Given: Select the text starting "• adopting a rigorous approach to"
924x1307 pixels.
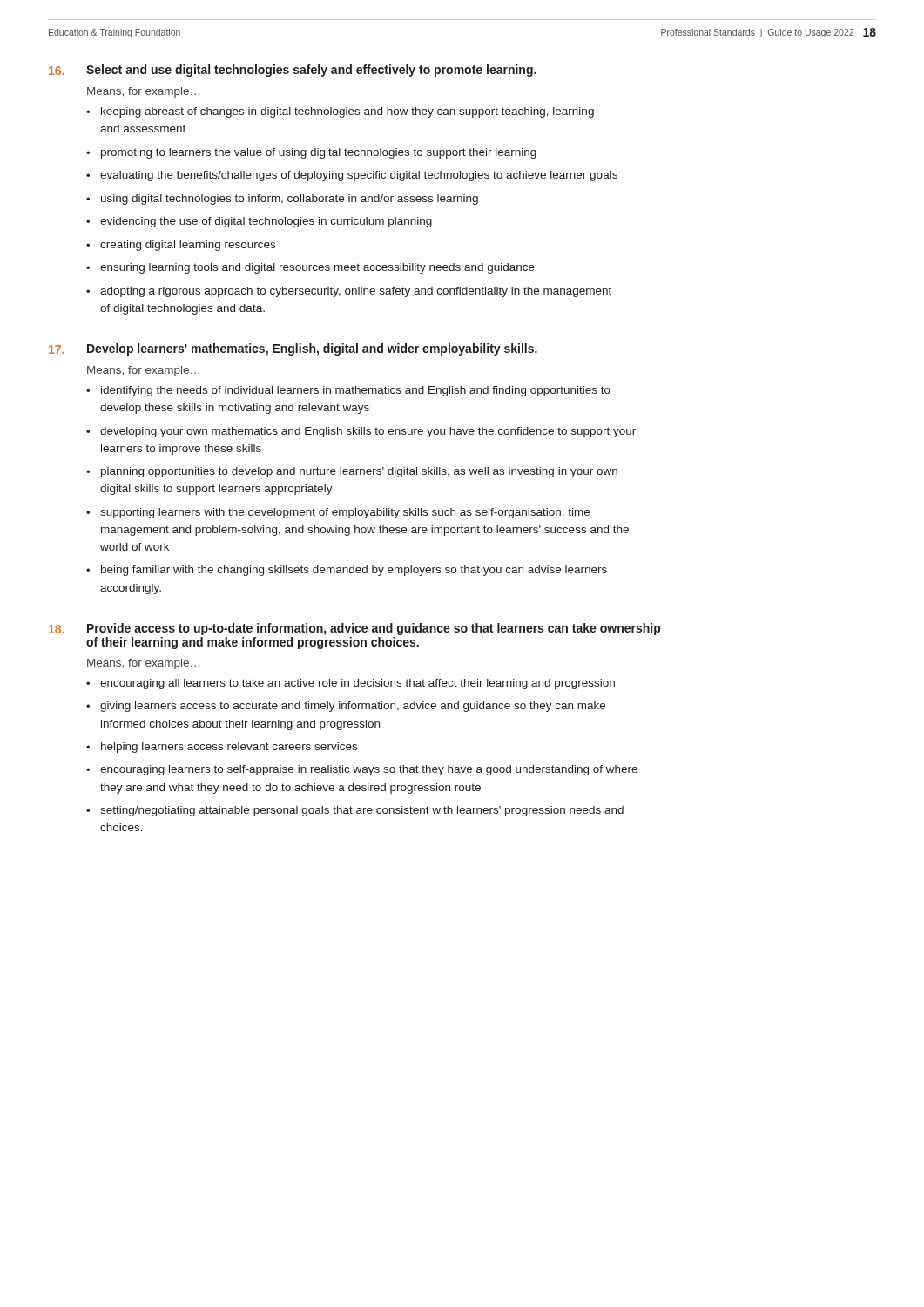Looking at the screenshot, I should click(481, 300).
